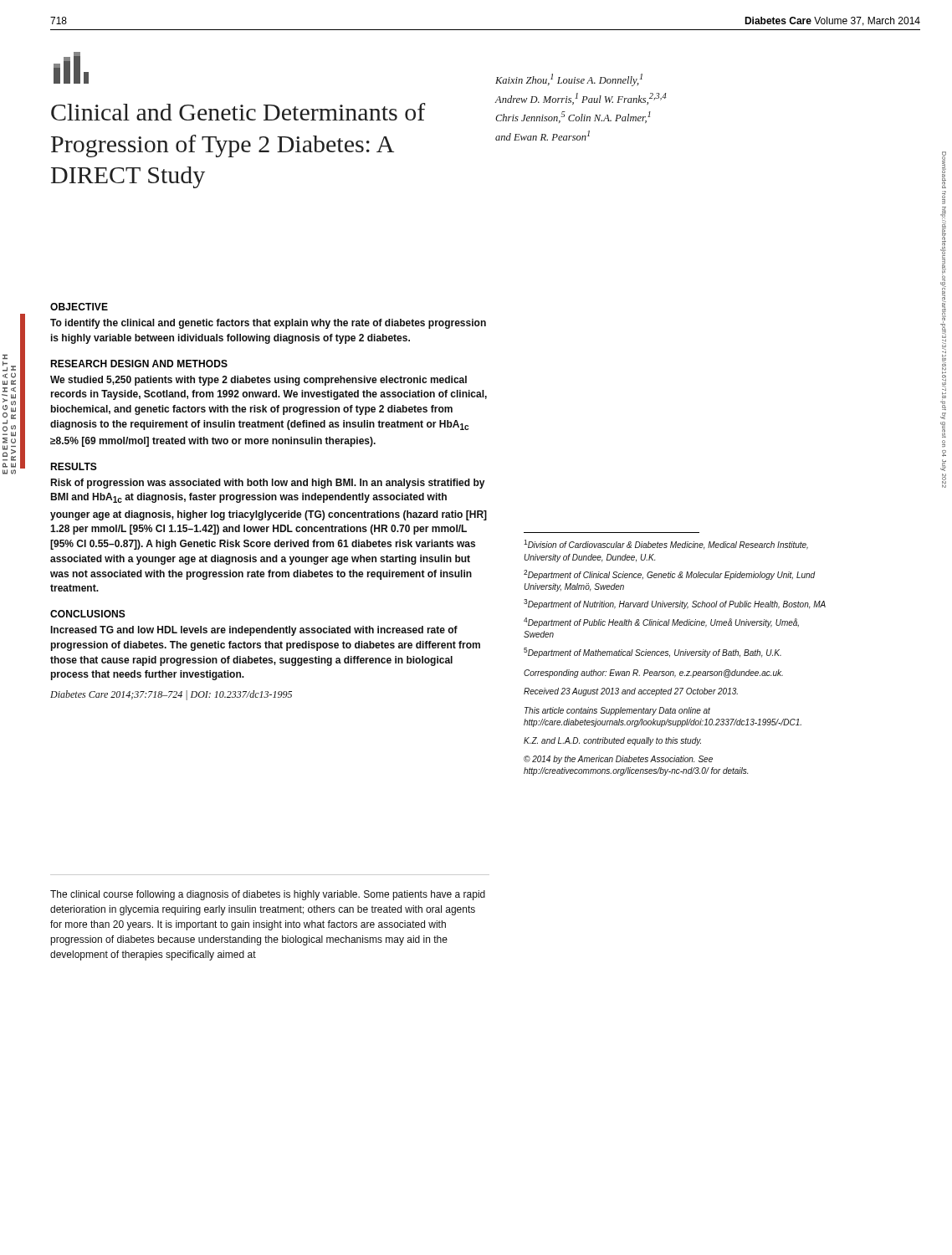Click the passage that begins "1Division of Cardiovascular & Diabetes Medicine,"
Screen dimensions: 1255x952
pyautogui.click(x=666, y=550)
